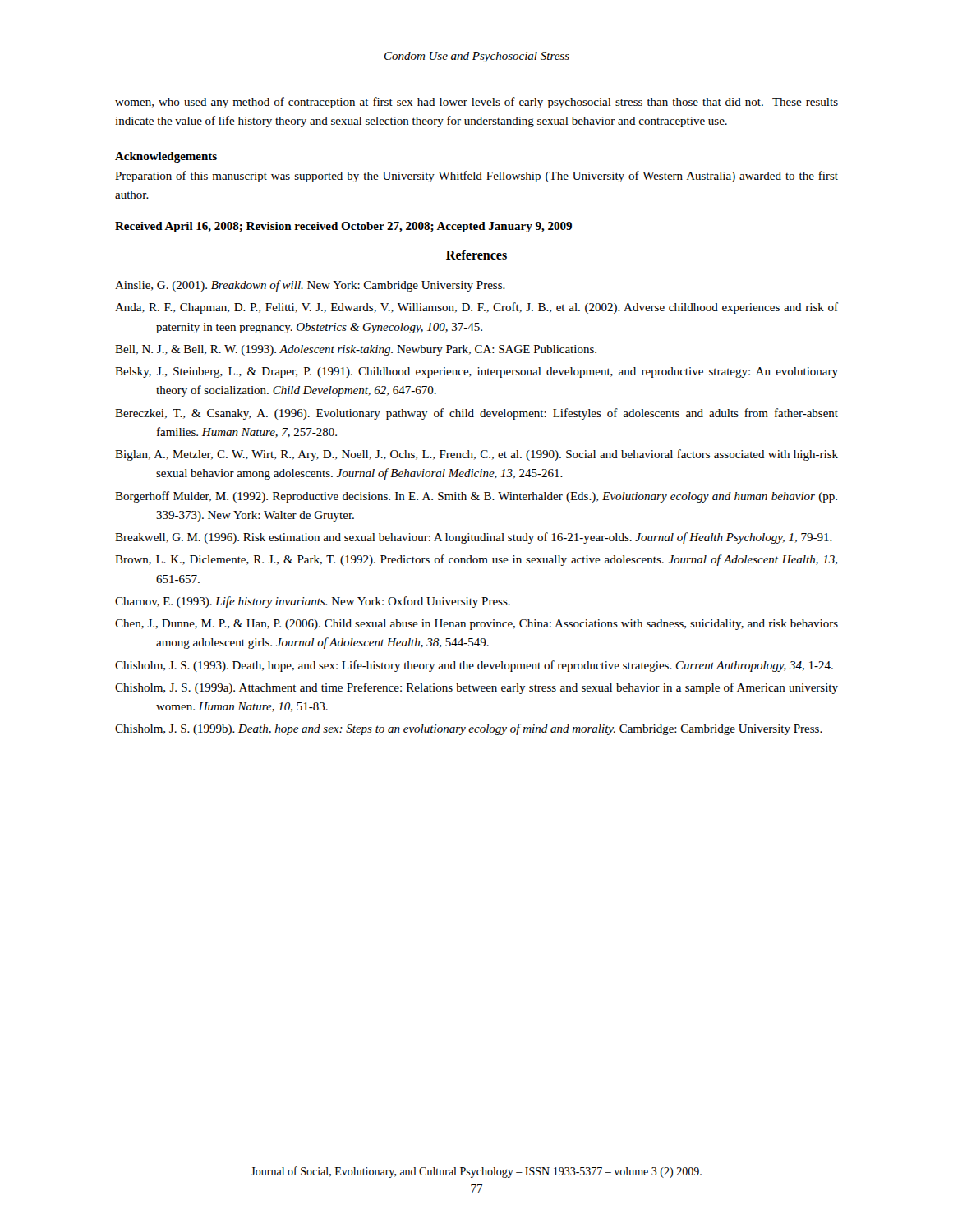Viewport: 953px width, 1232px height.
Task: Select the list item that says "Chisholm, J. S. (1999a)."
Action: tap(476, 697)
